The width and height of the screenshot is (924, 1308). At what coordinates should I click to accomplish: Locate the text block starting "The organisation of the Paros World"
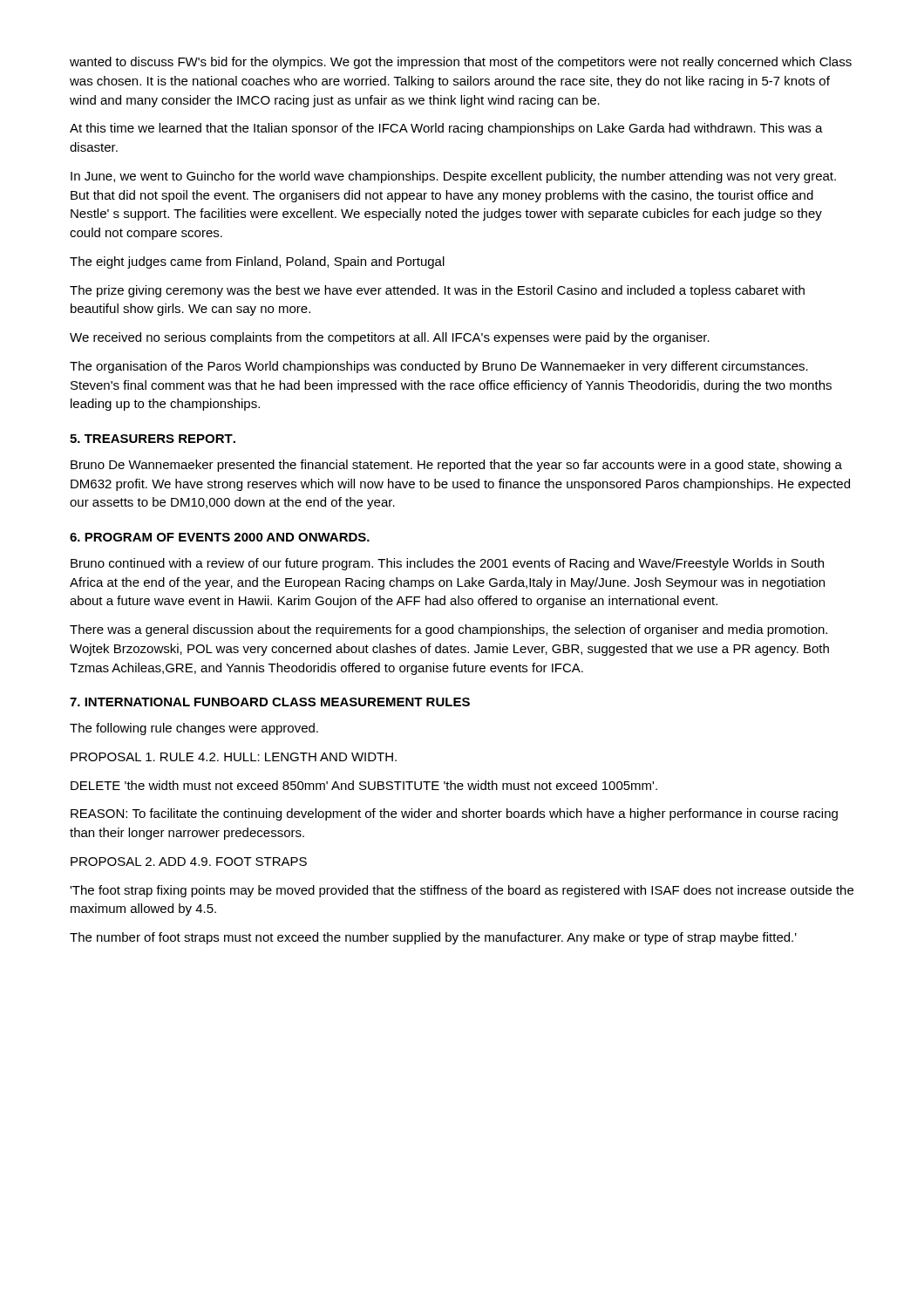(451, 385)
